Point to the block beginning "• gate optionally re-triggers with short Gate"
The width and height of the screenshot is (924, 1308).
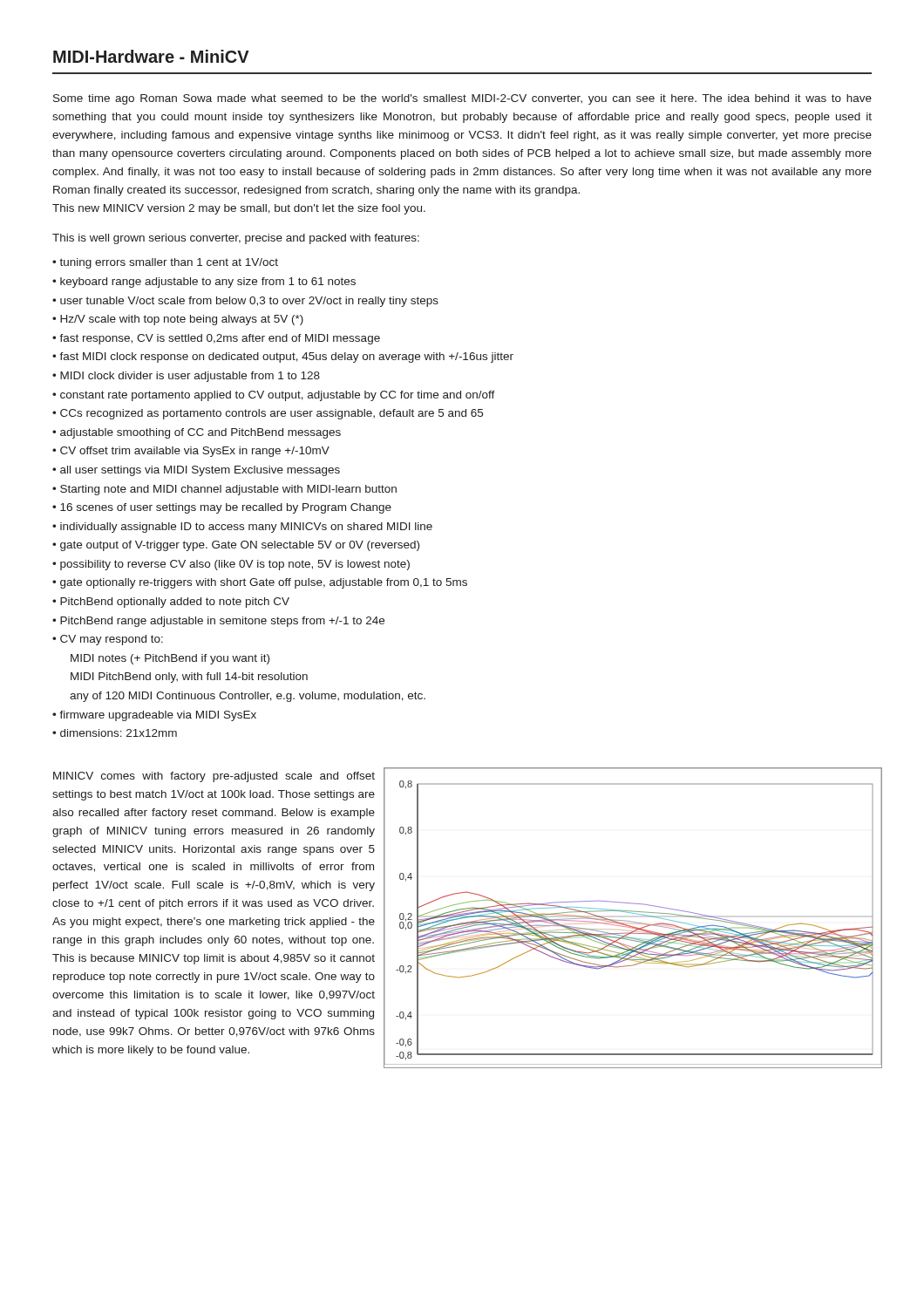(260, 582)
